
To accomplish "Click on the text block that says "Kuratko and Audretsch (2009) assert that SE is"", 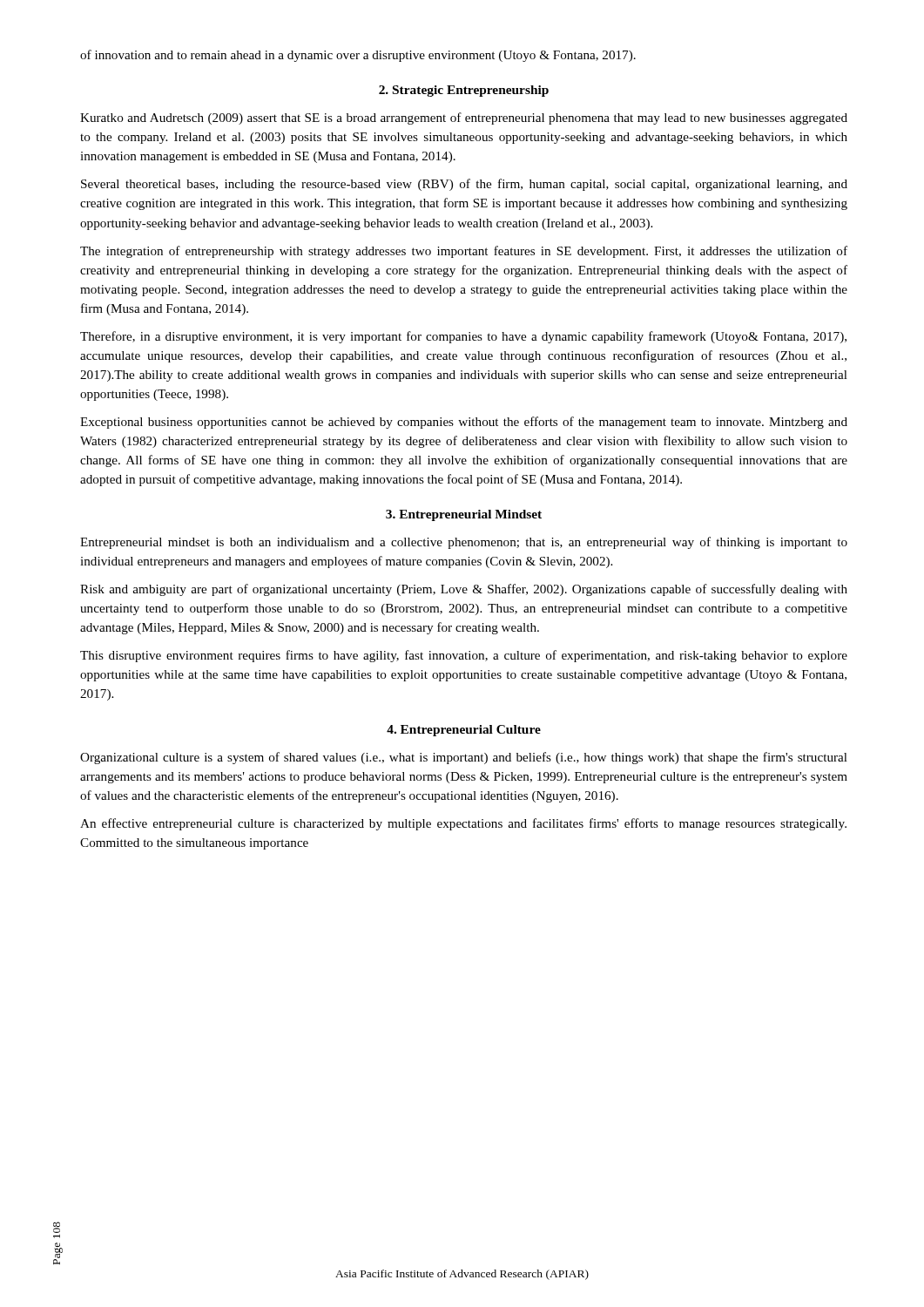I will 464,137.
